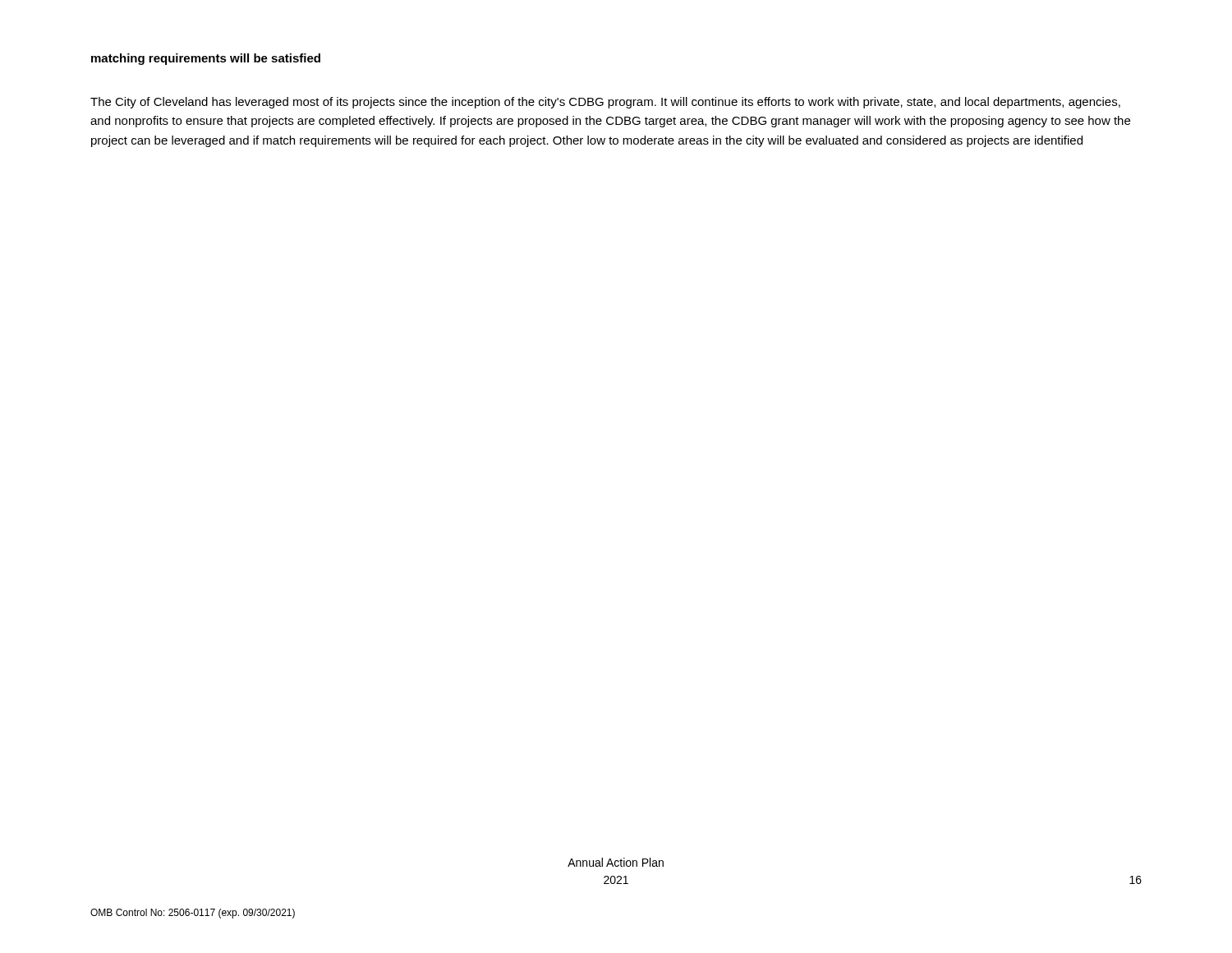The width and height of the screenshot is (1232, 953).
Task: Find the block on this page that starts "The City of Cleveland has"
Action: tap(611, 121)
